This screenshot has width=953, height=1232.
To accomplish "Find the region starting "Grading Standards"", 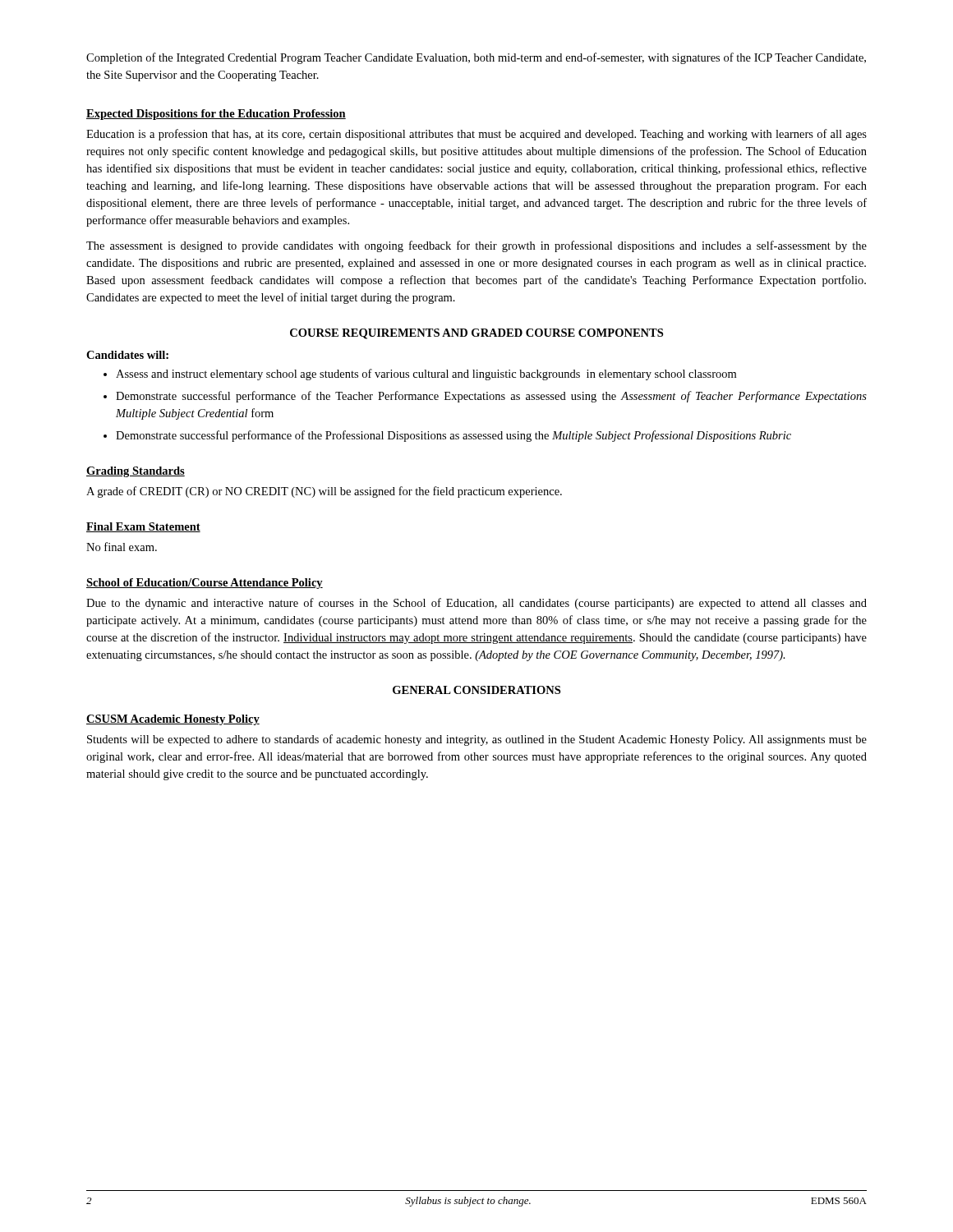I will pyautogui.click(x=135, y=471).
